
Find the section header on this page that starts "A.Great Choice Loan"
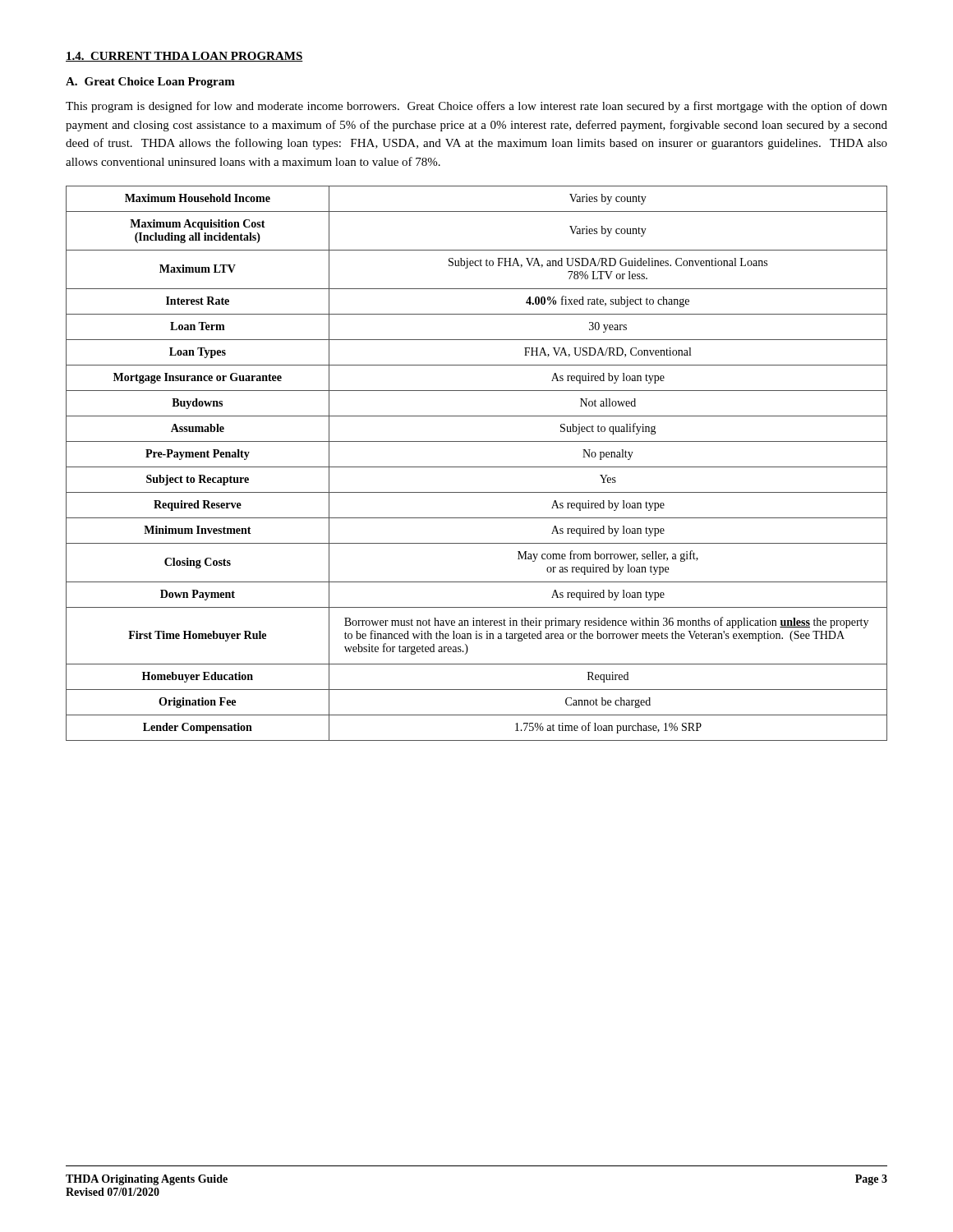[x=150, y=82]
